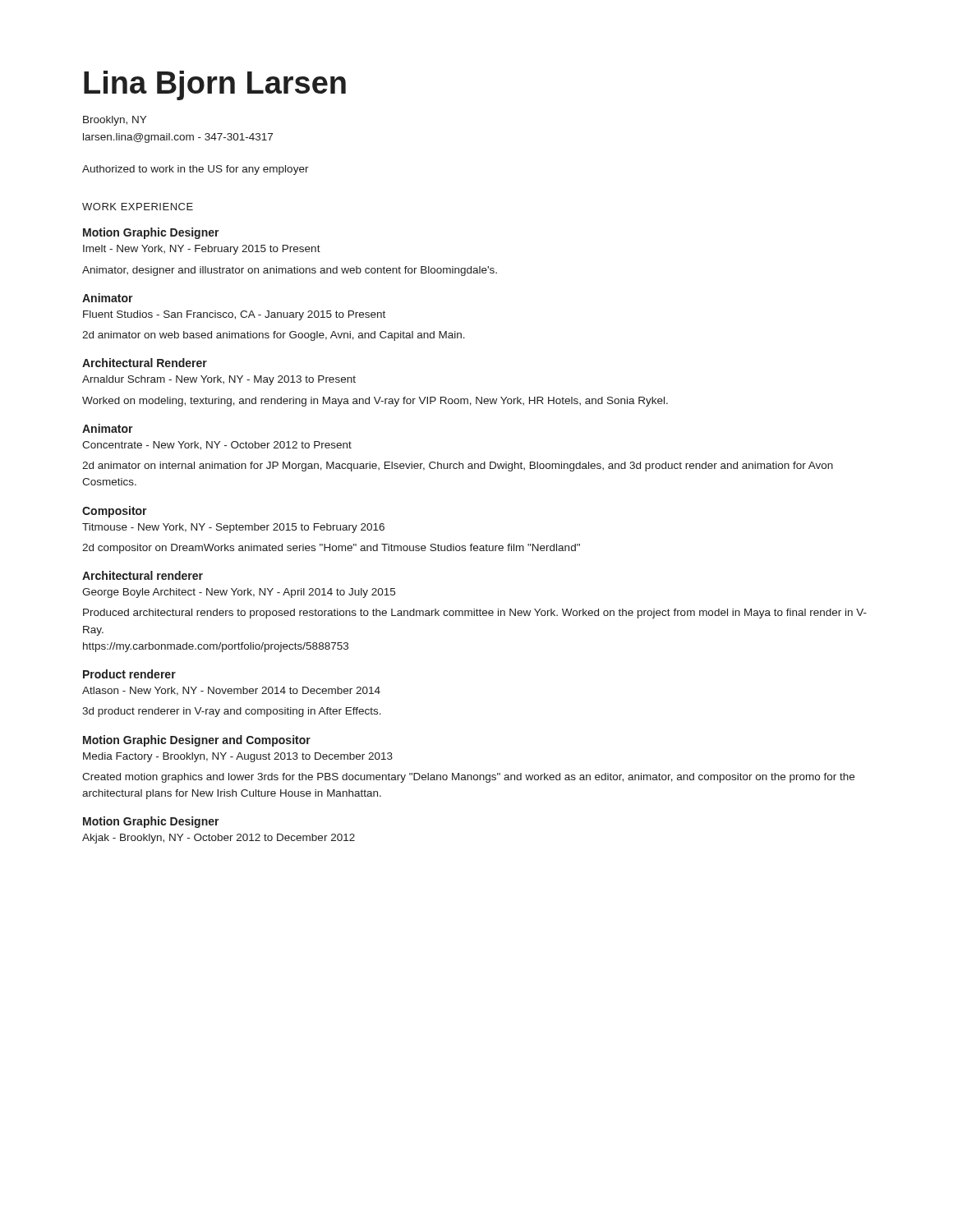Image resolution: width=953 pixels, height=1232 pixels.
Task: Find the region starting "3d product renderer in V-ray and"
Action: click(x=232, y=711)
